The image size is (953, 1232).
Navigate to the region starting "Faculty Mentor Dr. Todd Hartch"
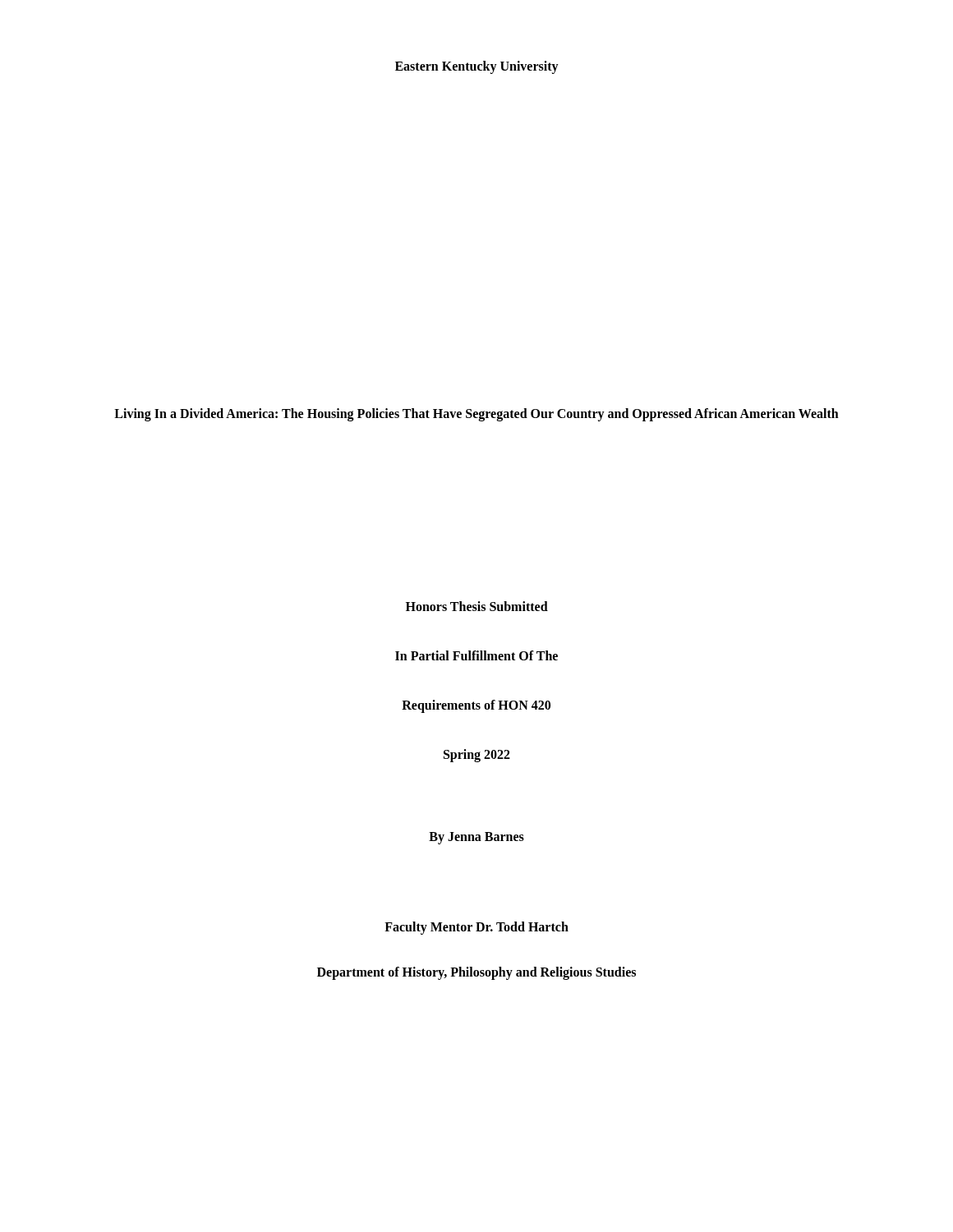(x=476, y=927)
